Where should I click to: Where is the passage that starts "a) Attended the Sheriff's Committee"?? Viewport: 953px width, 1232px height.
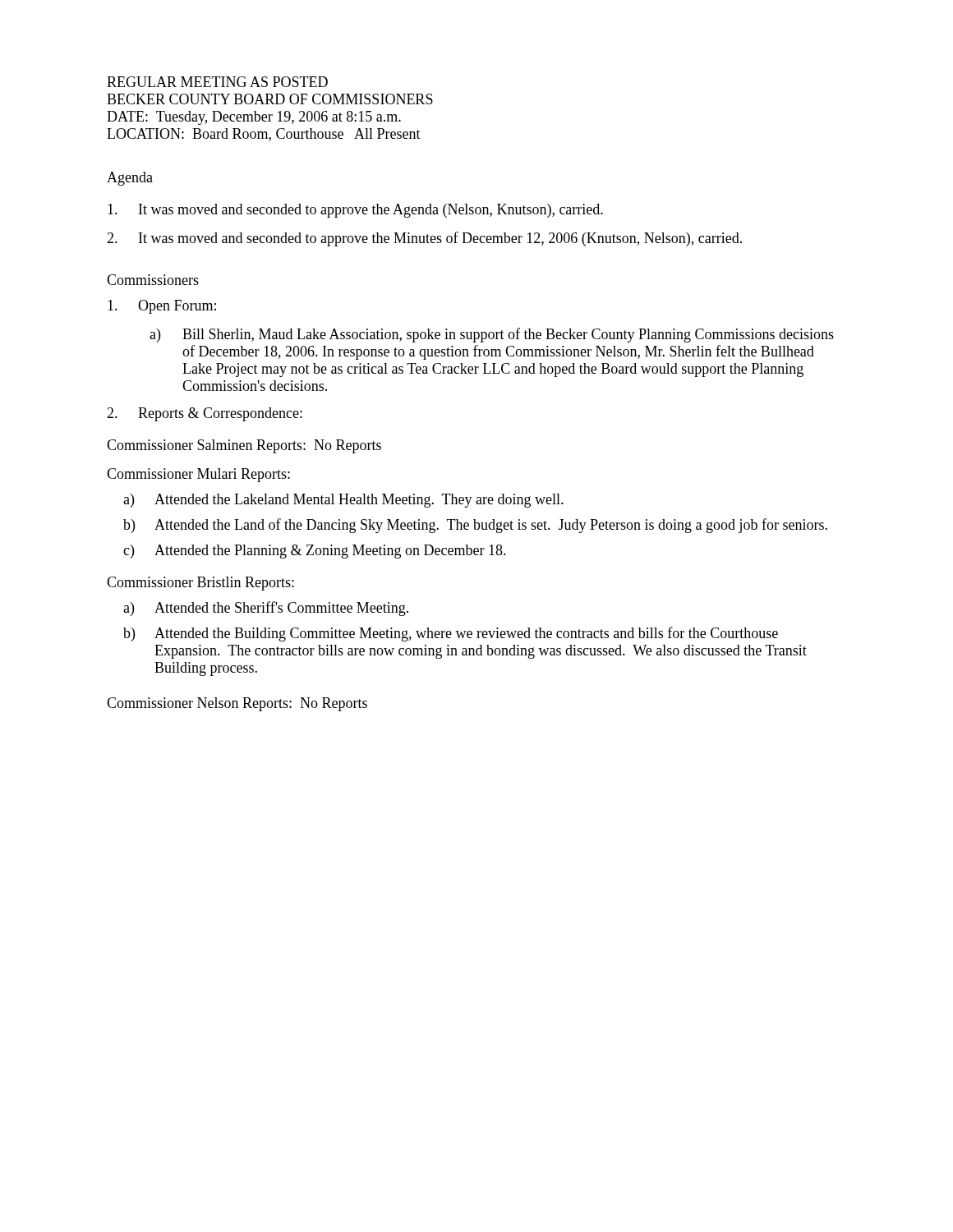click(266, 609)
